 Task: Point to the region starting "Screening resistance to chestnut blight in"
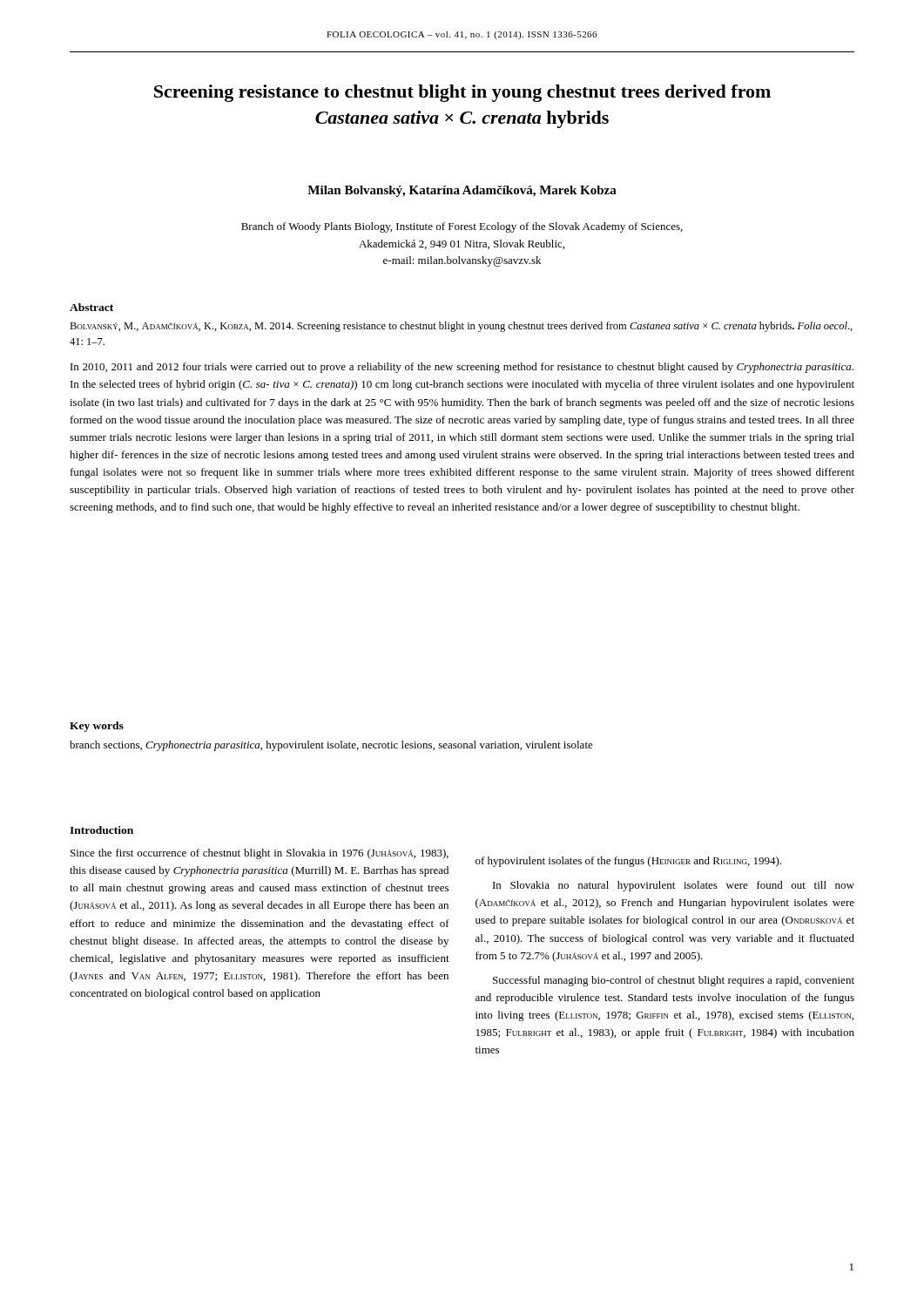(462, 104)
